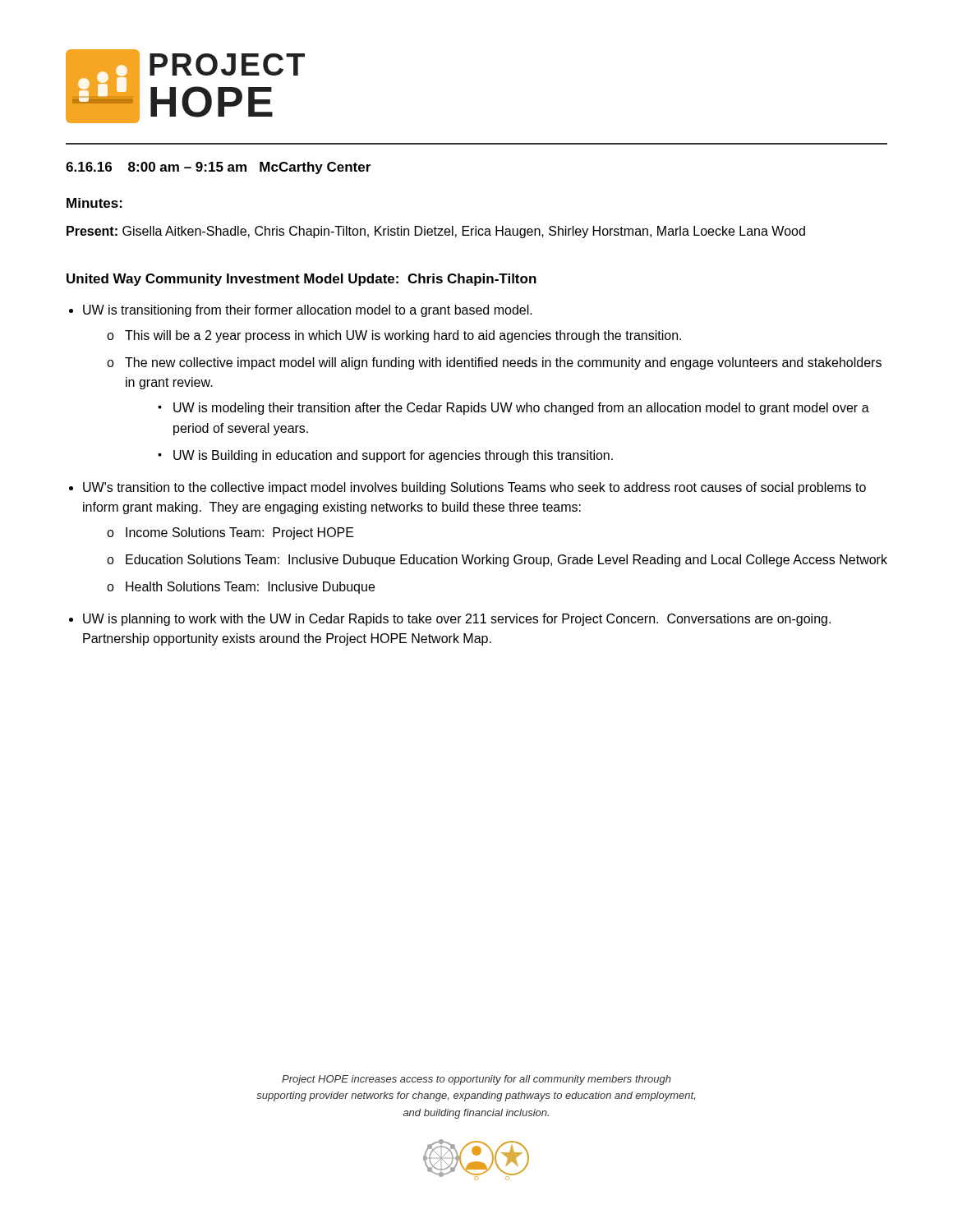Point to the block beginning "16.16 8:00 am – 9:15 am McCarthy"
The height and width of the screenshot is (1232, 953).
click(x=218, y=167)
